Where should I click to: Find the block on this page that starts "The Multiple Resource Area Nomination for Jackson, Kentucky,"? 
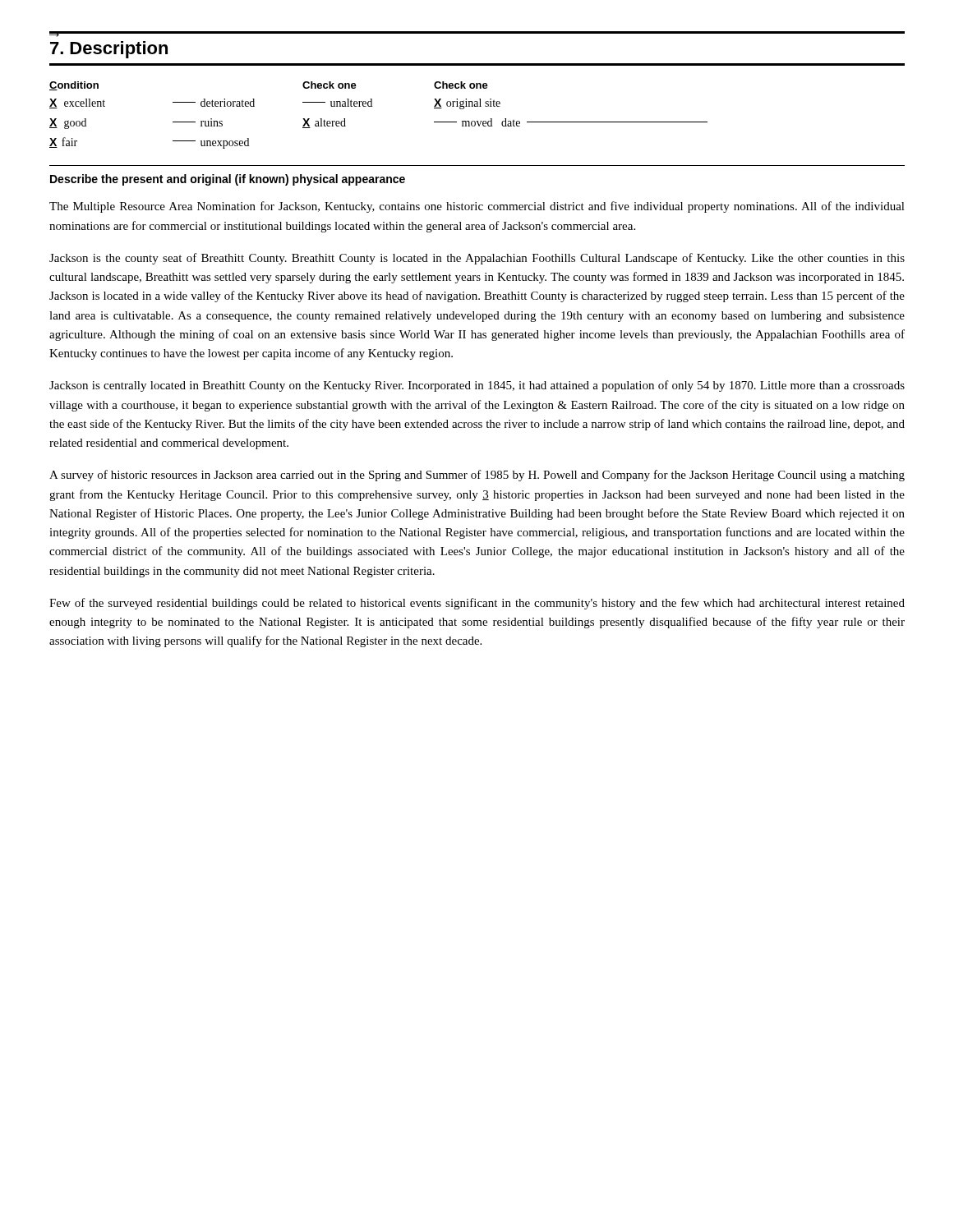click(x=477, y=216)
